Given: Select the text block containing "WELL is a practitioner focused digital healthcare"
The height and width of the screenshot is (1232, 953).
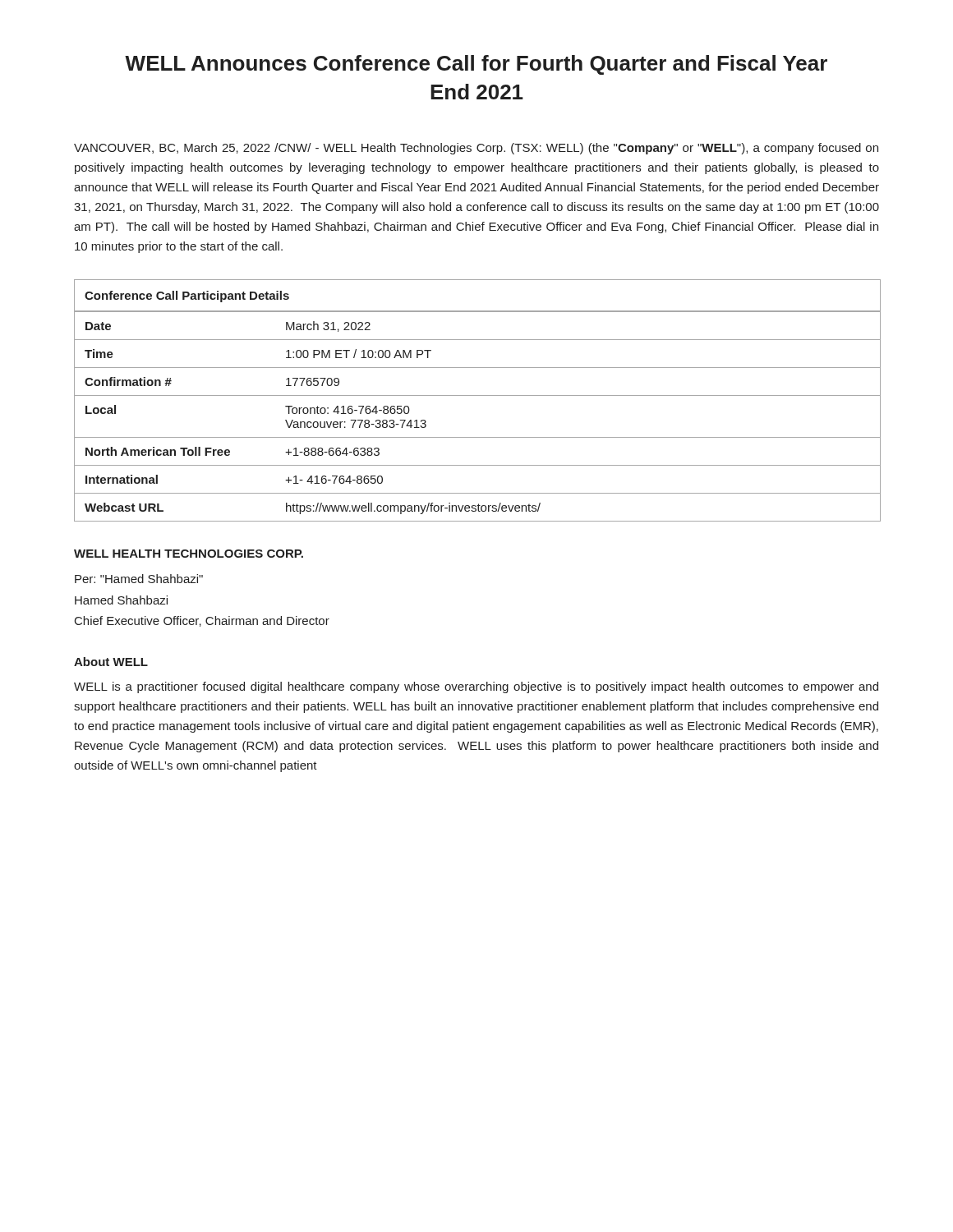Looking at the screenshot, I should pyautogui.click(x=476, y=725).
